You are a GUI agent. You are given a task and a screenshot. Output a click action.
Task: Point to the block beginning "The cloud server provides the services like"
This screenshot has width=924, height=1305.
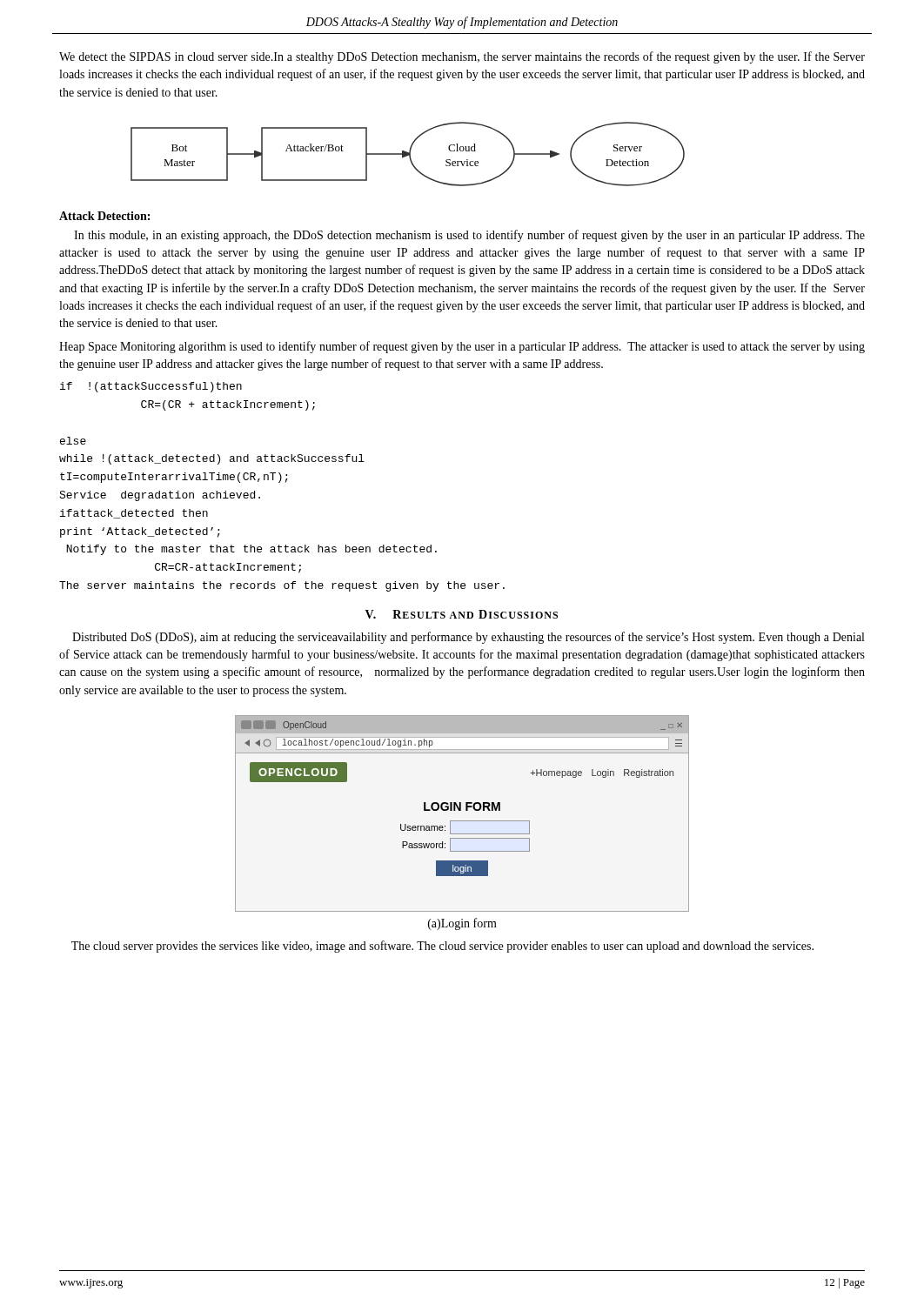[x=437, y=946]
